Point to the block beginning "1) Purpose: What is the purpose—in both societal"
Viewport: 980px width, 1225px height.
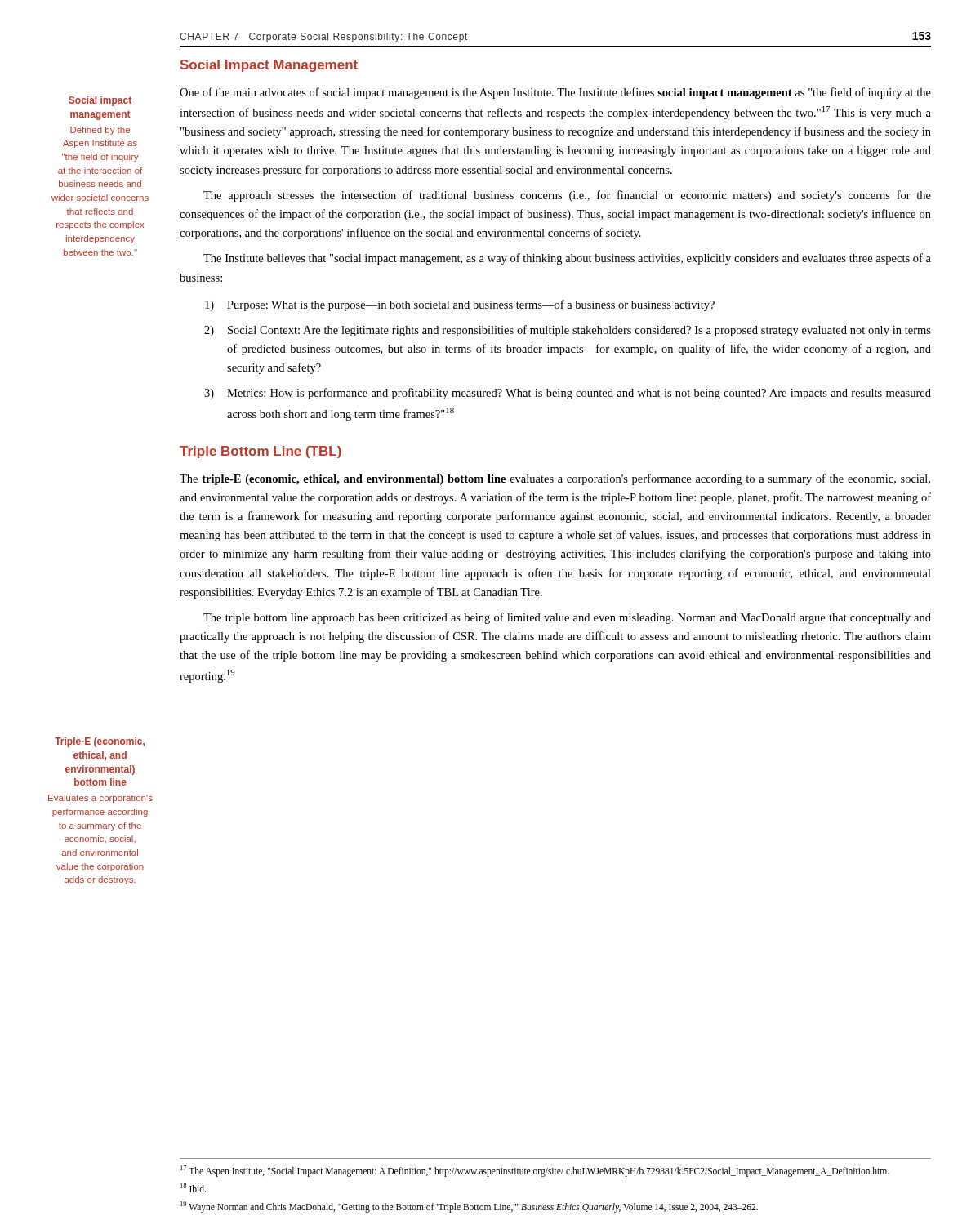tap(568, 305)
